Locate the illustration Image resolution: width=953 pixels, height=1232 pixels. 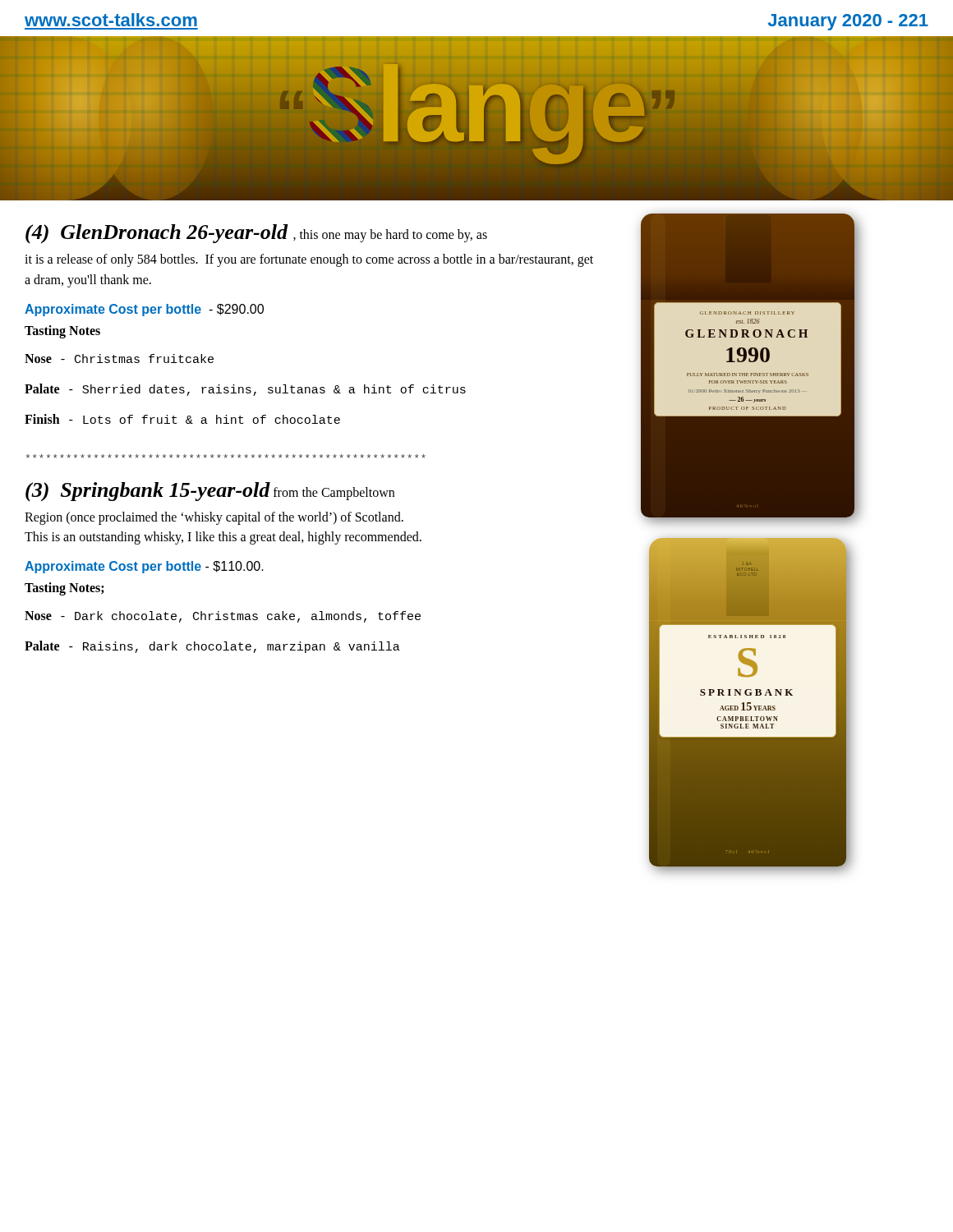click(476, 118)
